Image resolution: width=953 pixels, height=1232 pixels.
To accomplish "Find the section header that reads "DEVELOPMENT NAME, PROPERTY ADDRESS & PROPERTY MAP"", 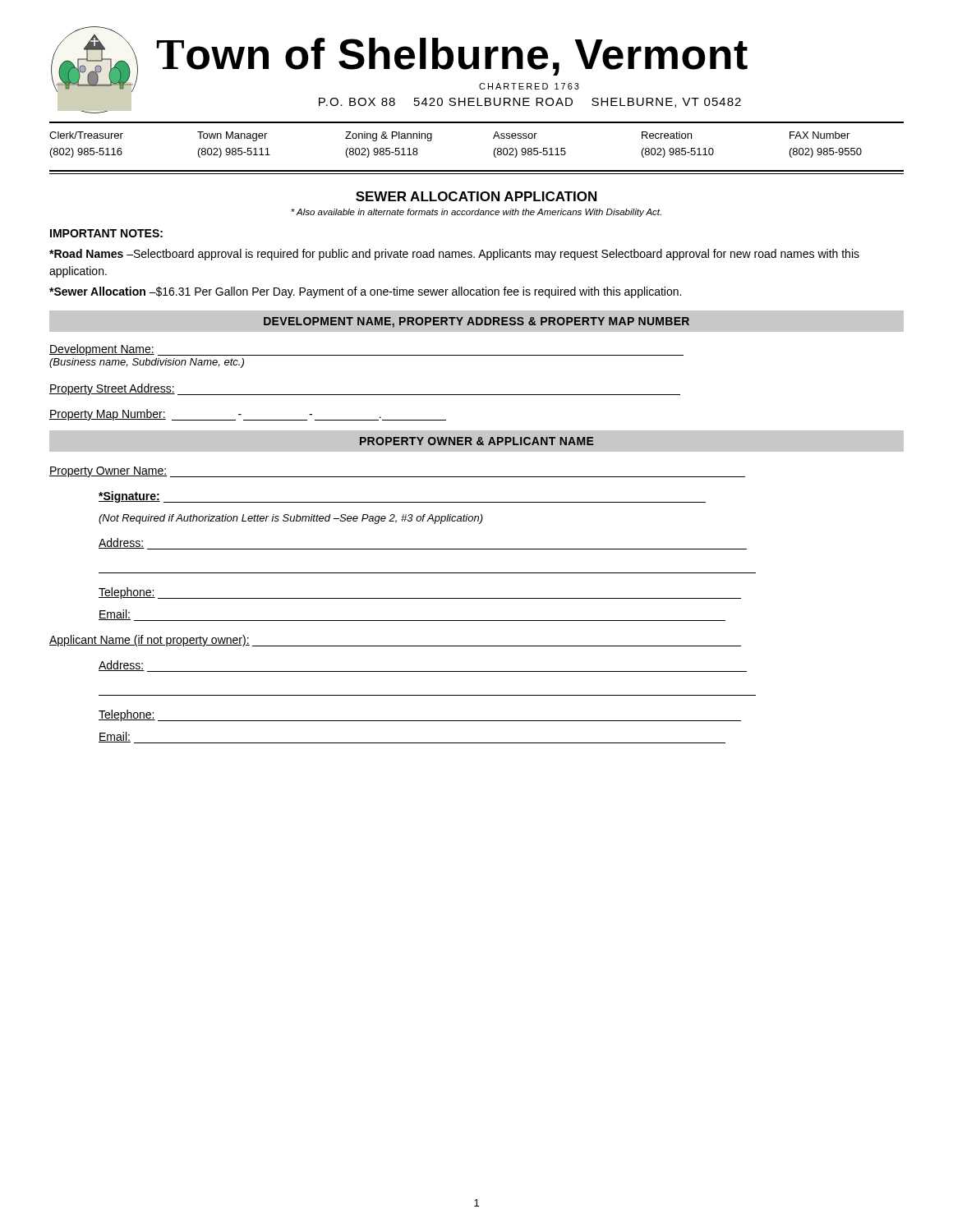I will [x=476, y=321].
